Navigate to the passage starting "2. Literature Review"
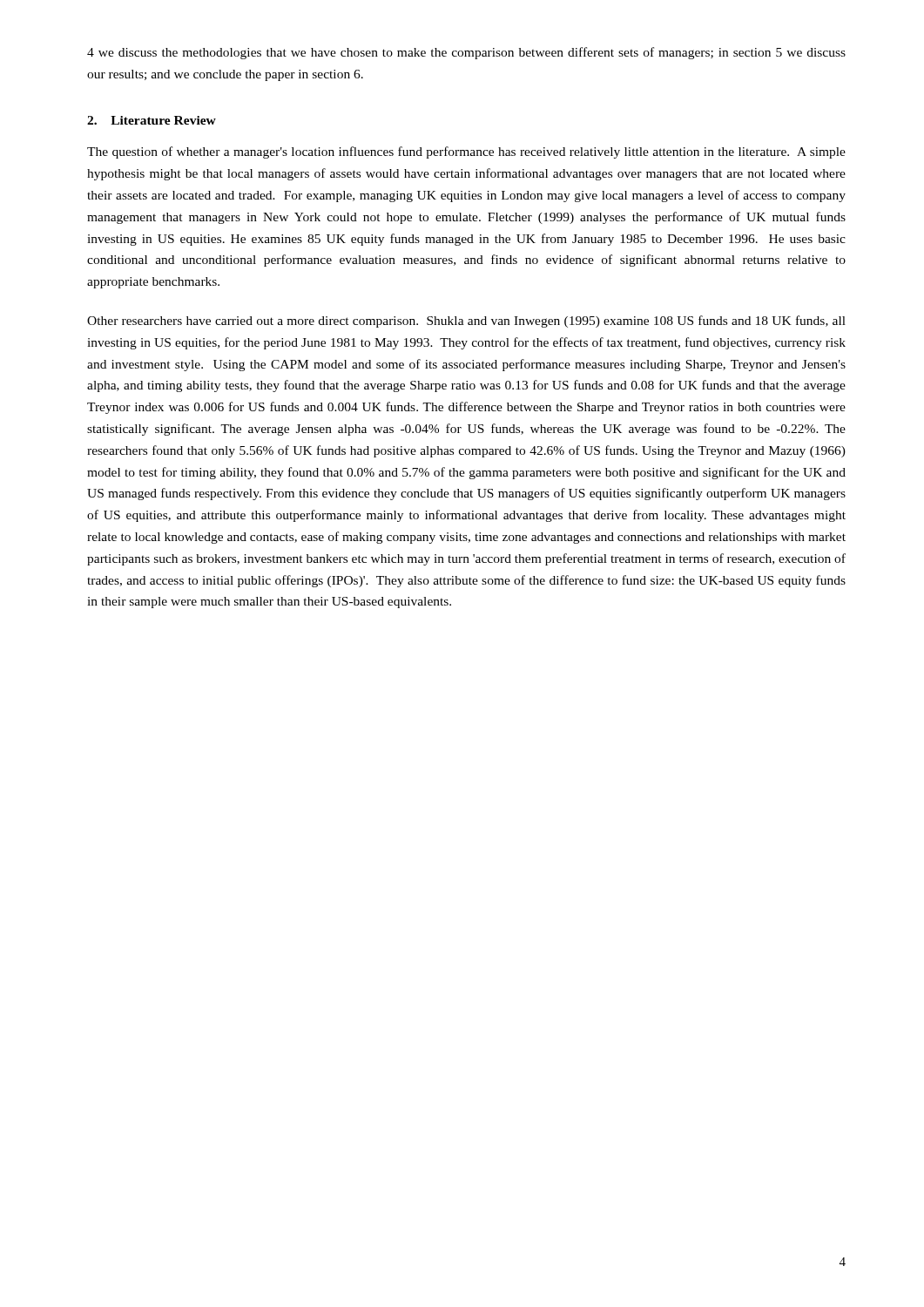 (x=151, y=119)
